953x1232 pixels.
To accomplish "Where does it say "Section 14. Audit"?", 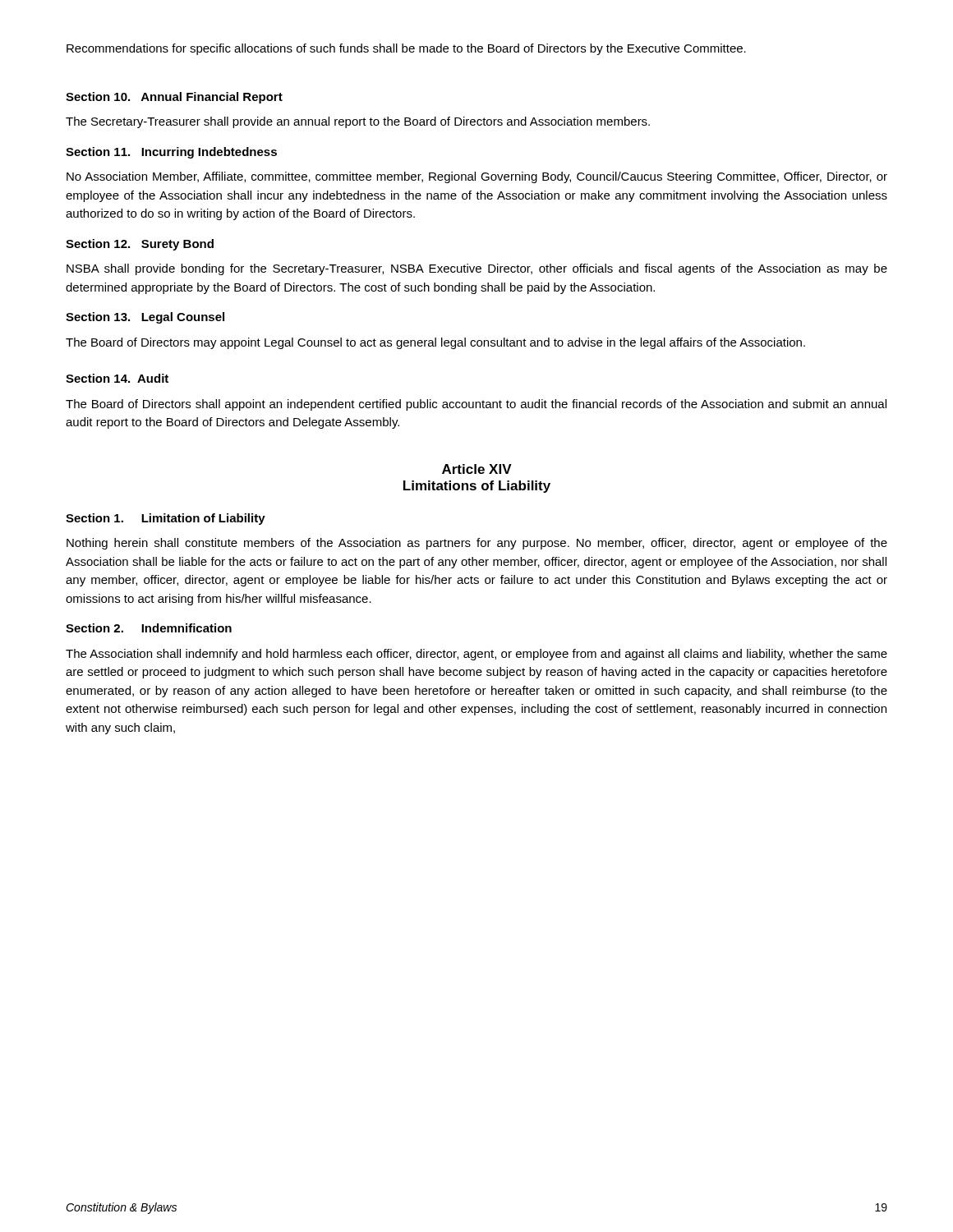I will pyautogui.click(x=117, y=379).
